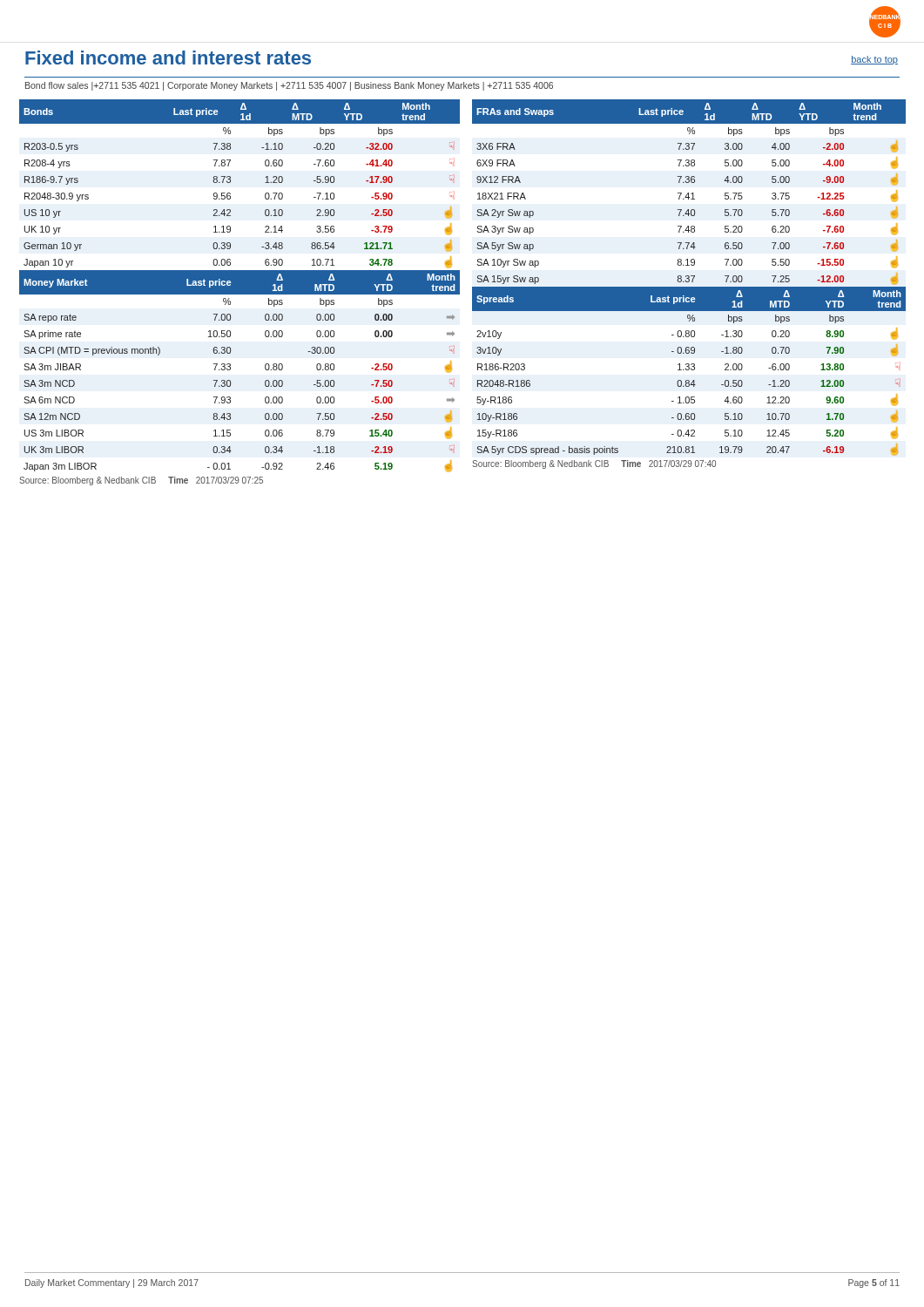Locate the text block that says "Bond flow sales |+2711"

289,85
